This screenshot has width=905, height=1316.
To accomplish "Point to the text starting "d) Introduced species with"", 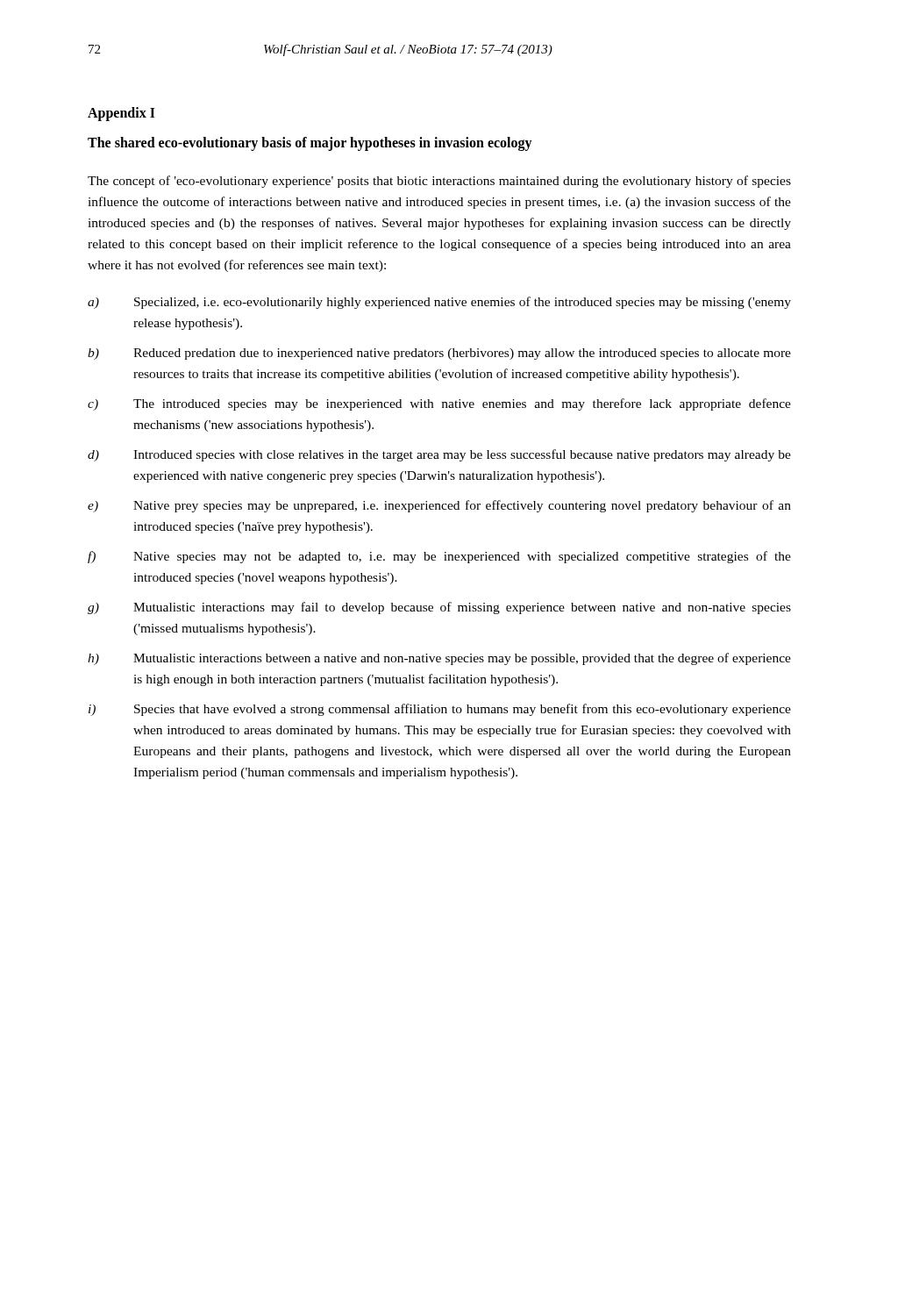I will pyautogui.click(x=439, y=465).
